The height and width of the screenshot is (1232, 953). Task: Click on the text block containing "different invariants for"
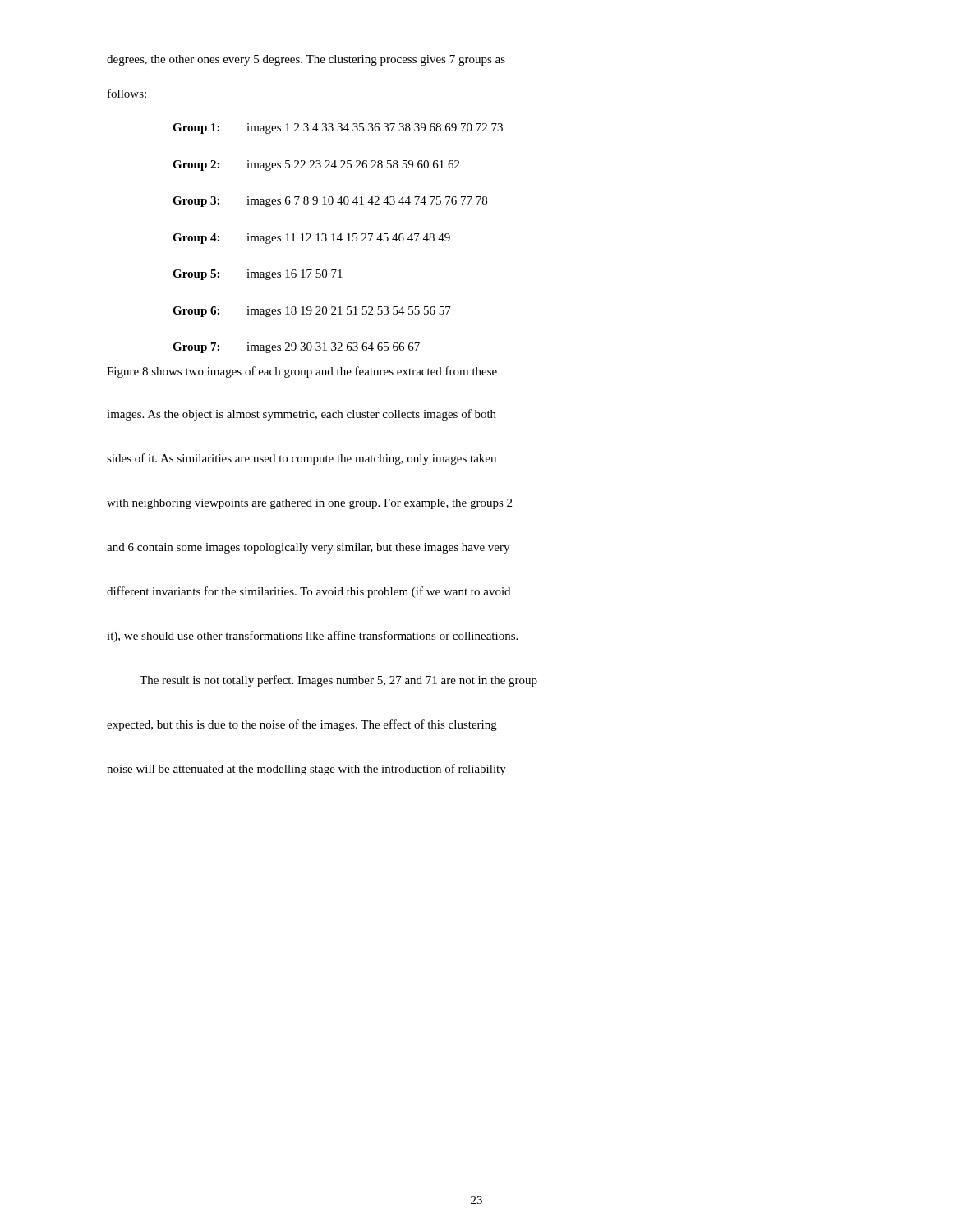[309, 591]
